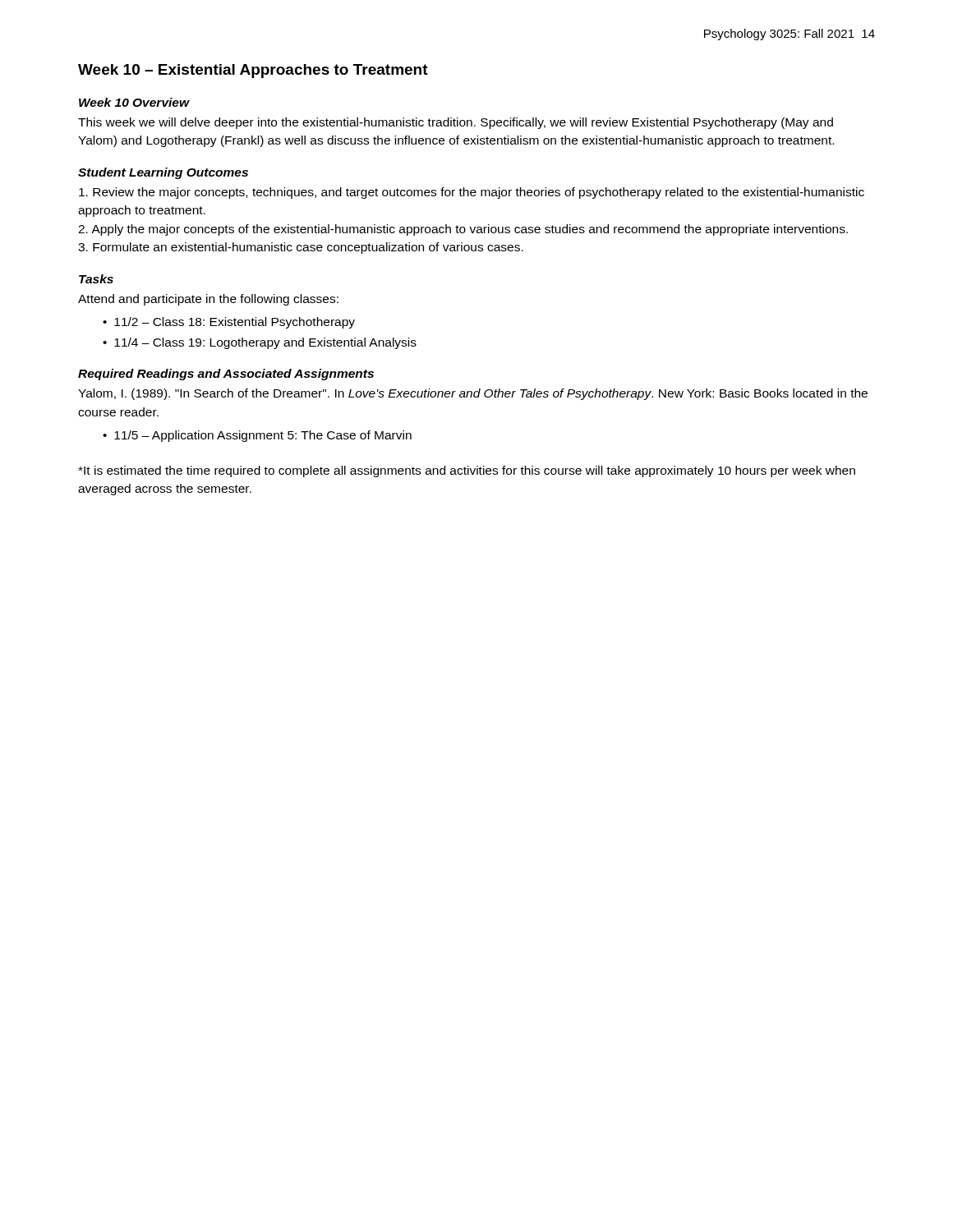Find the block on this page that starts "This week we will"

[x=457, y=131]
